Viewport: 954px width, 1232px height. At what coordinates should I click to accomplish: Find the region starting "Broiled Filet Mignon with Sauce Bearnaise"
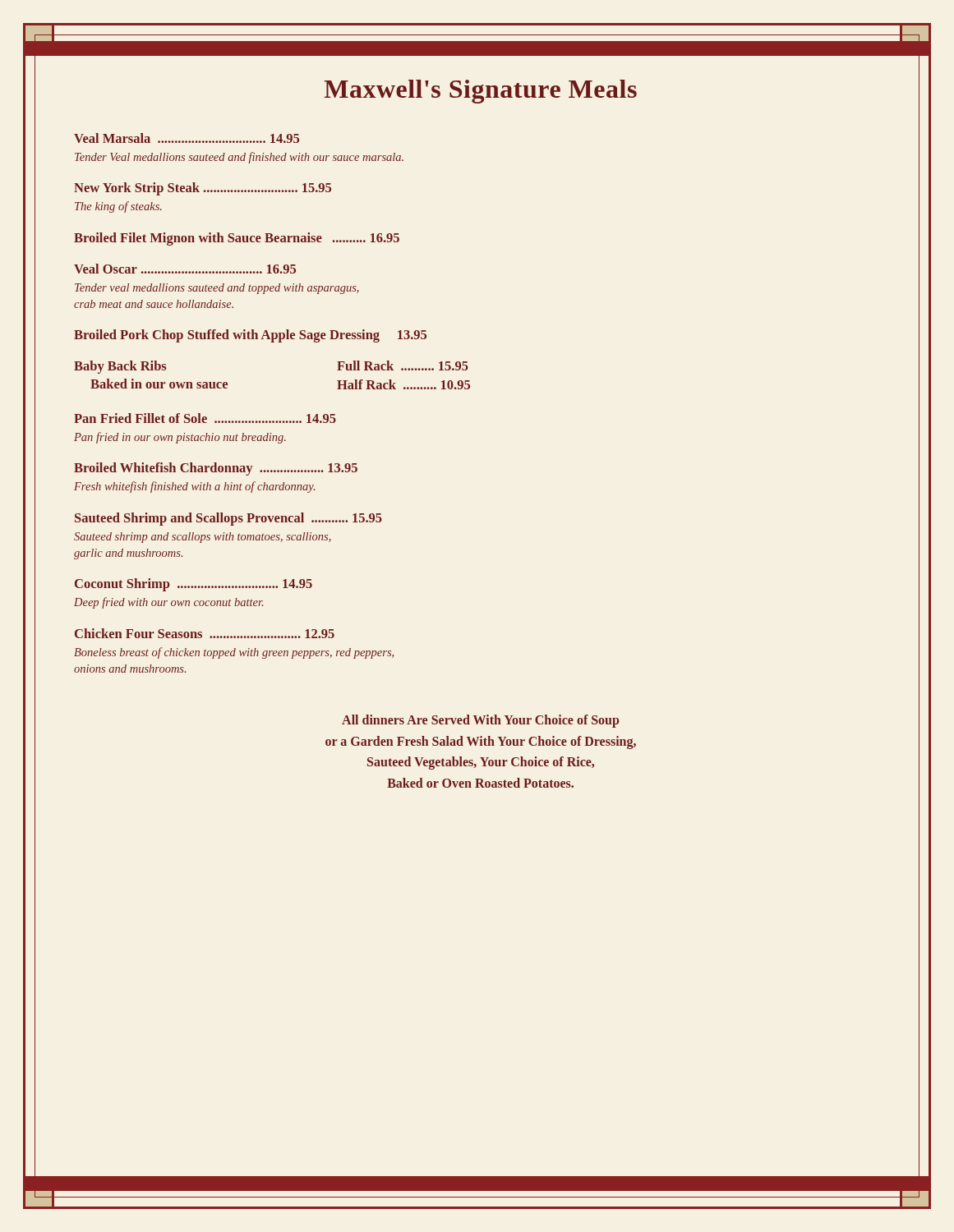[237, 239]
